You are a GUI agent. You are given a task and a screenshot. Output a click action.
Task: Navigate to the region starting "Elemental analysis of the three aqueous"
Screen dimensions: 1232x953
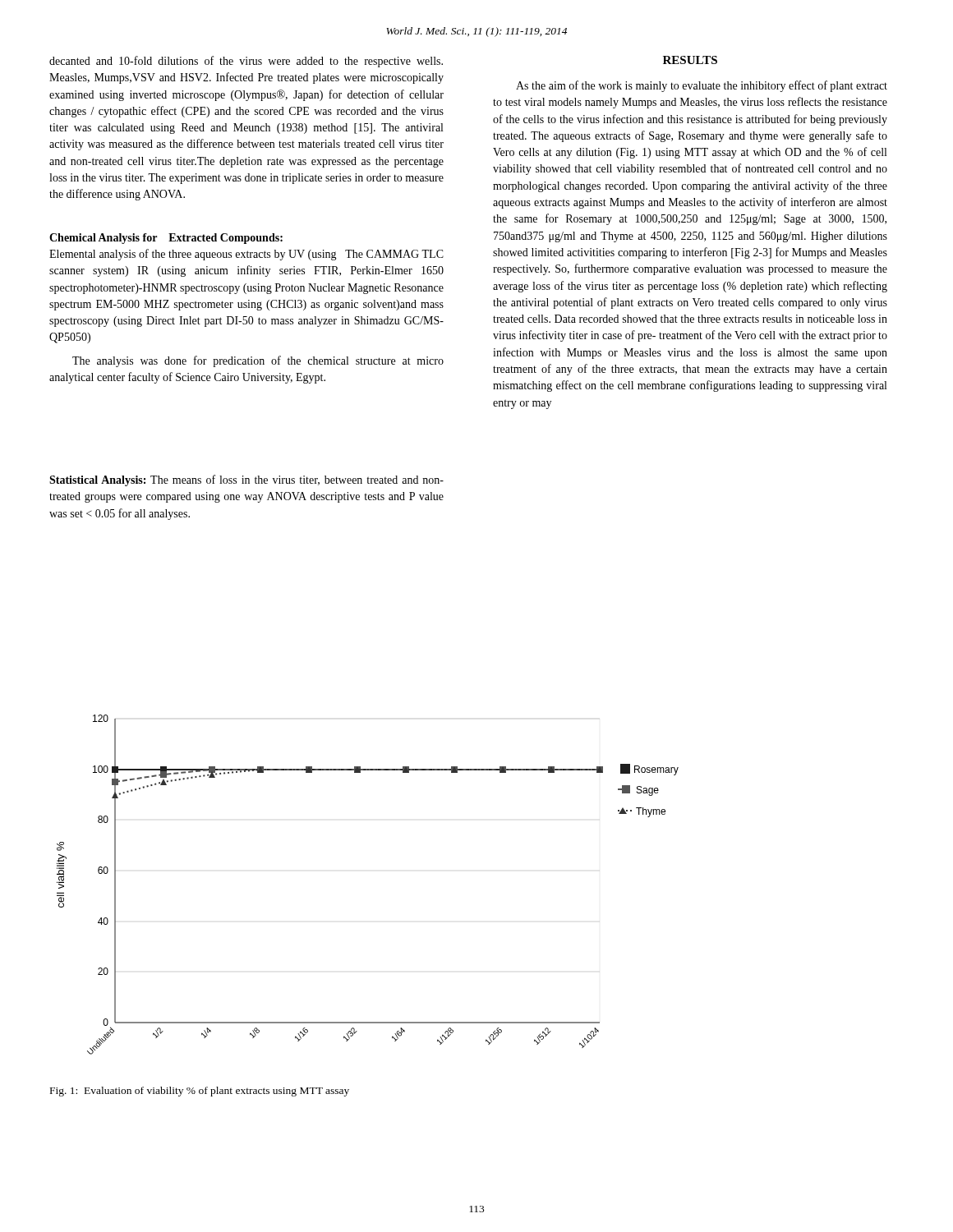pyautogui.click(x=246, y=316)
